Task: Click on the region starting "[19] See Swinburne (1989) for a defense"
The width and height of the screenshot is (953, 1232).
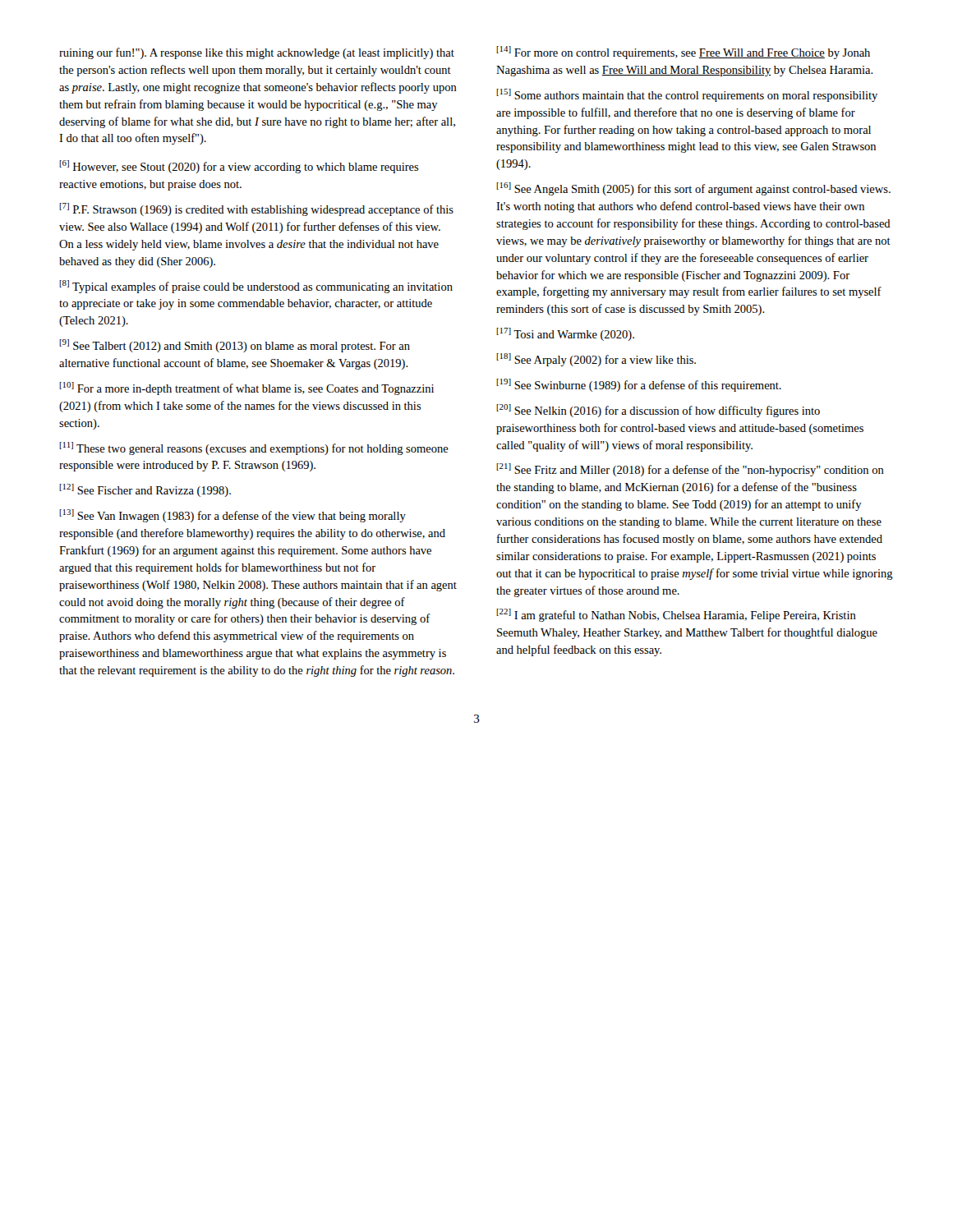Action: coord(639,384)
